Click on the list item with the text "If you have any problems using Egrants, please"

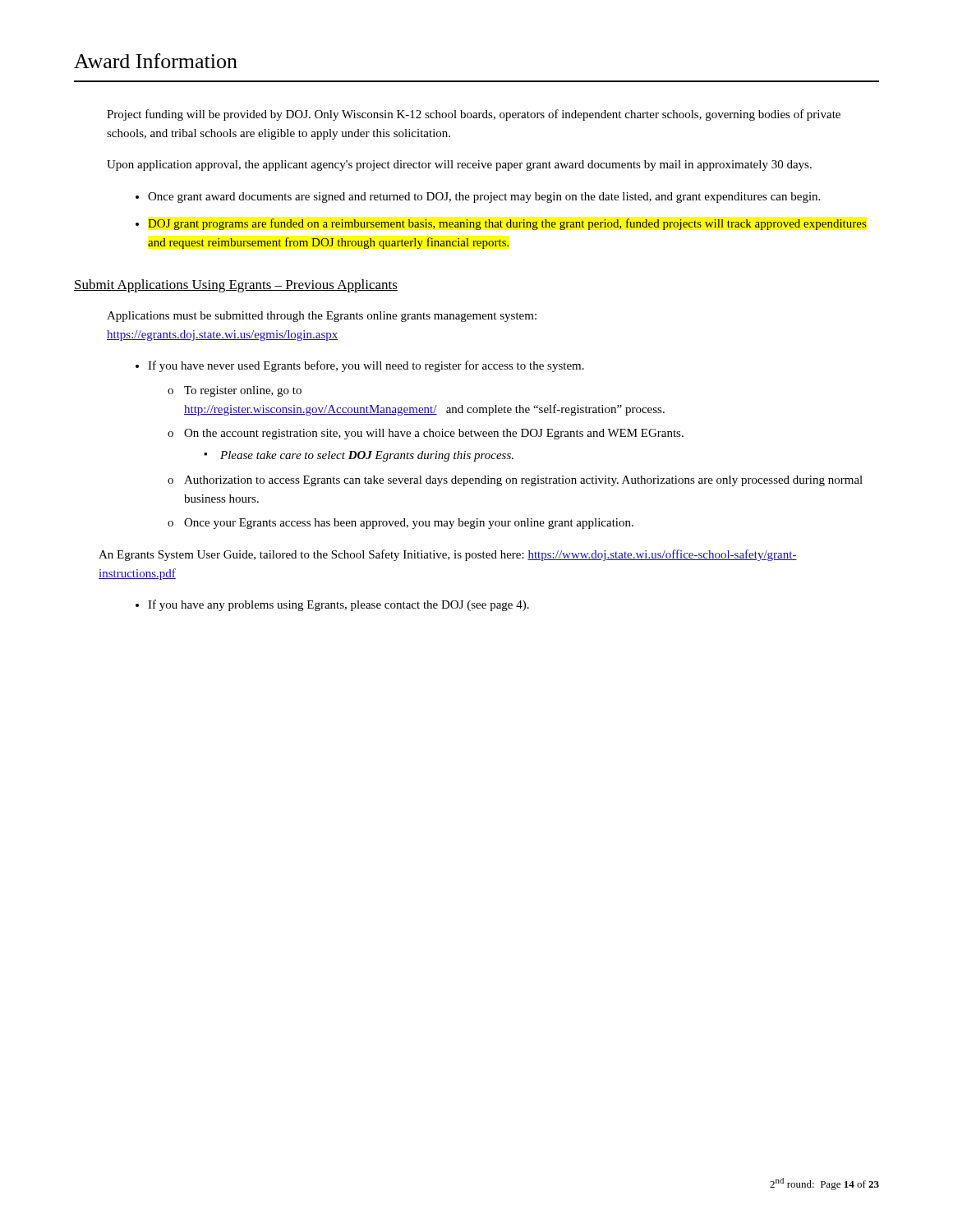point(339,605)
